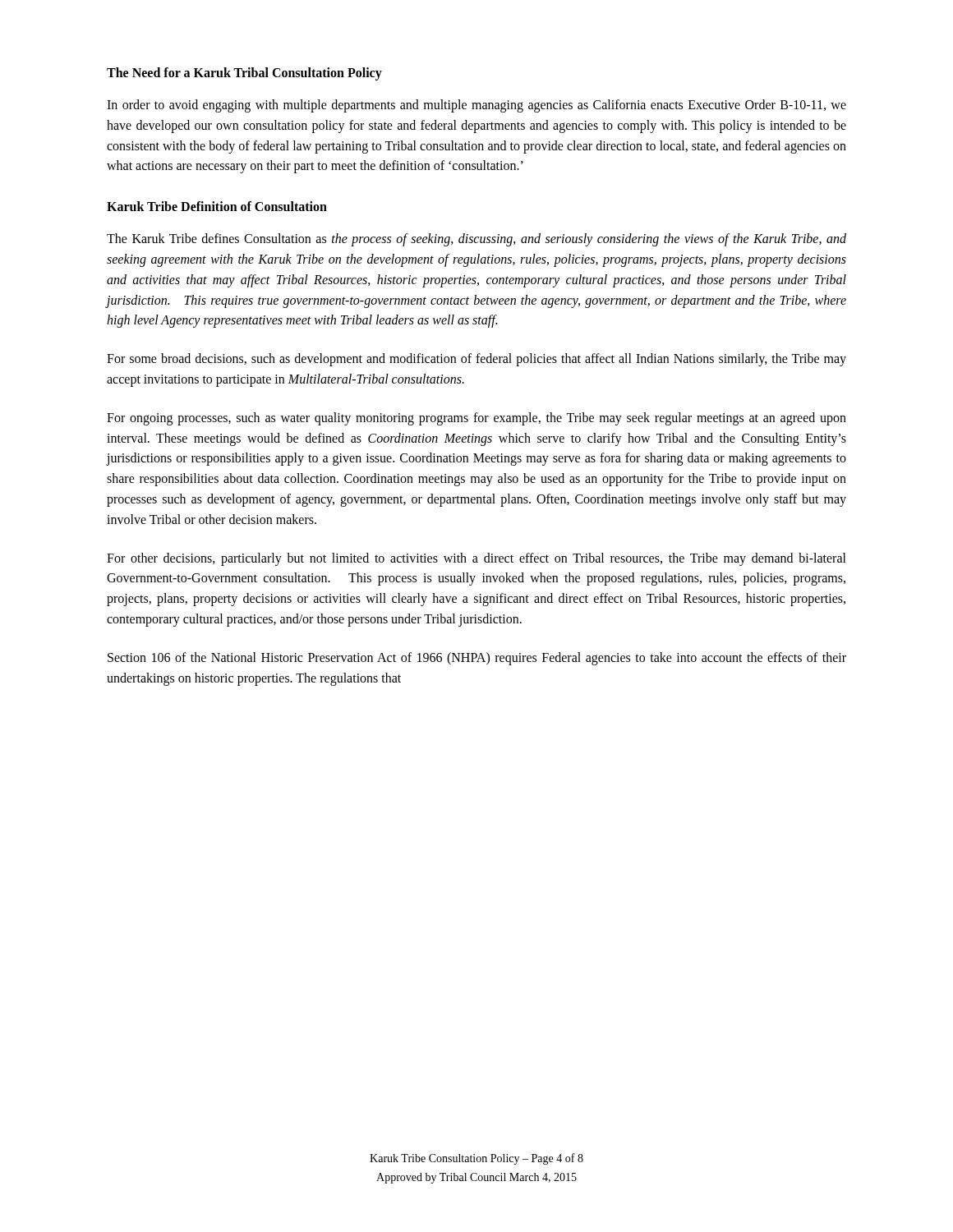Click on the text block starting "The Need for a Karuk"
Image resolution: width=953 pixels, height=1232 pixels.
click(x=244, y=73)
